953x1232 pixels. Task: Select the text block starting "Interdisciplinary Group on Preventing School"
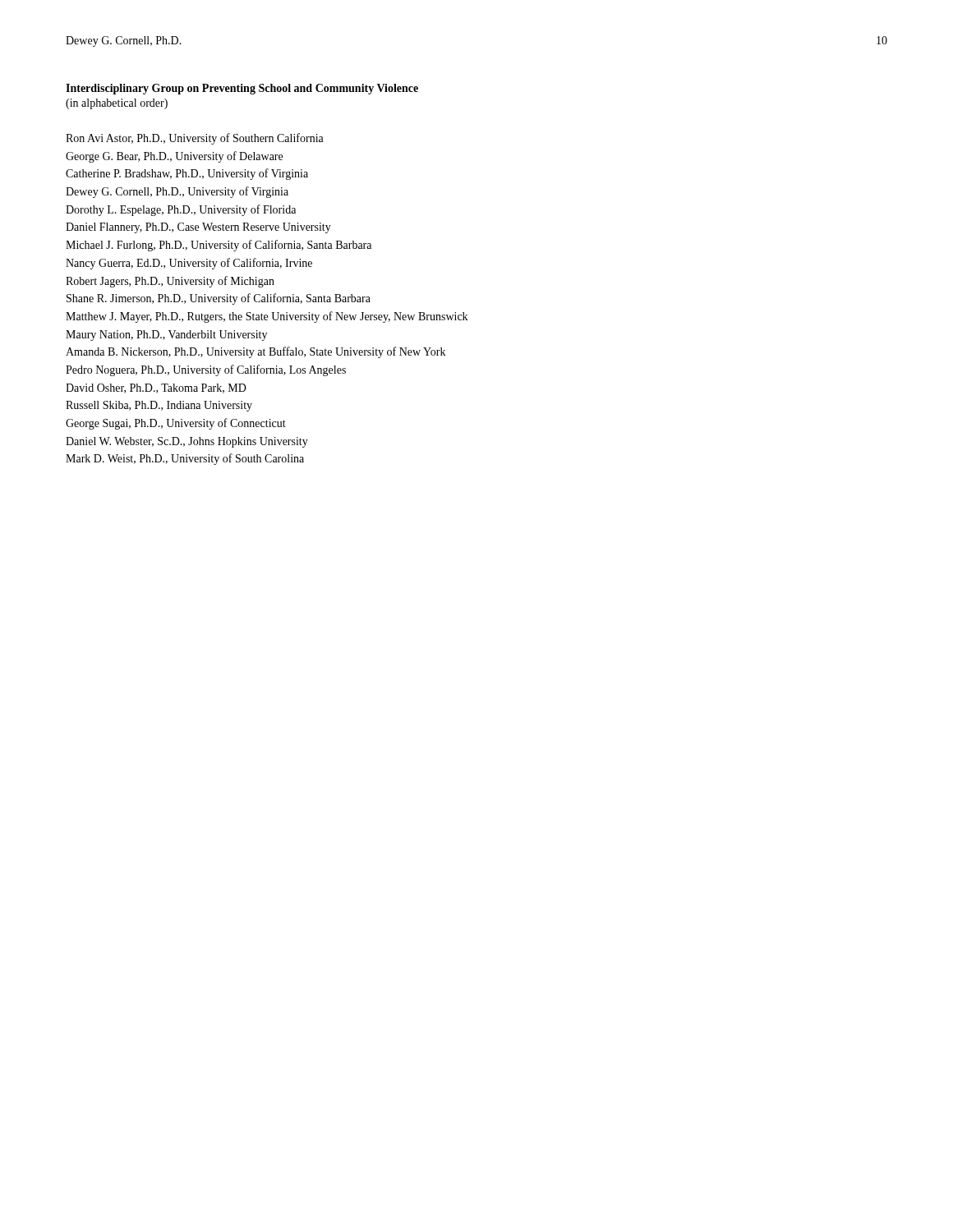point(242,96)
